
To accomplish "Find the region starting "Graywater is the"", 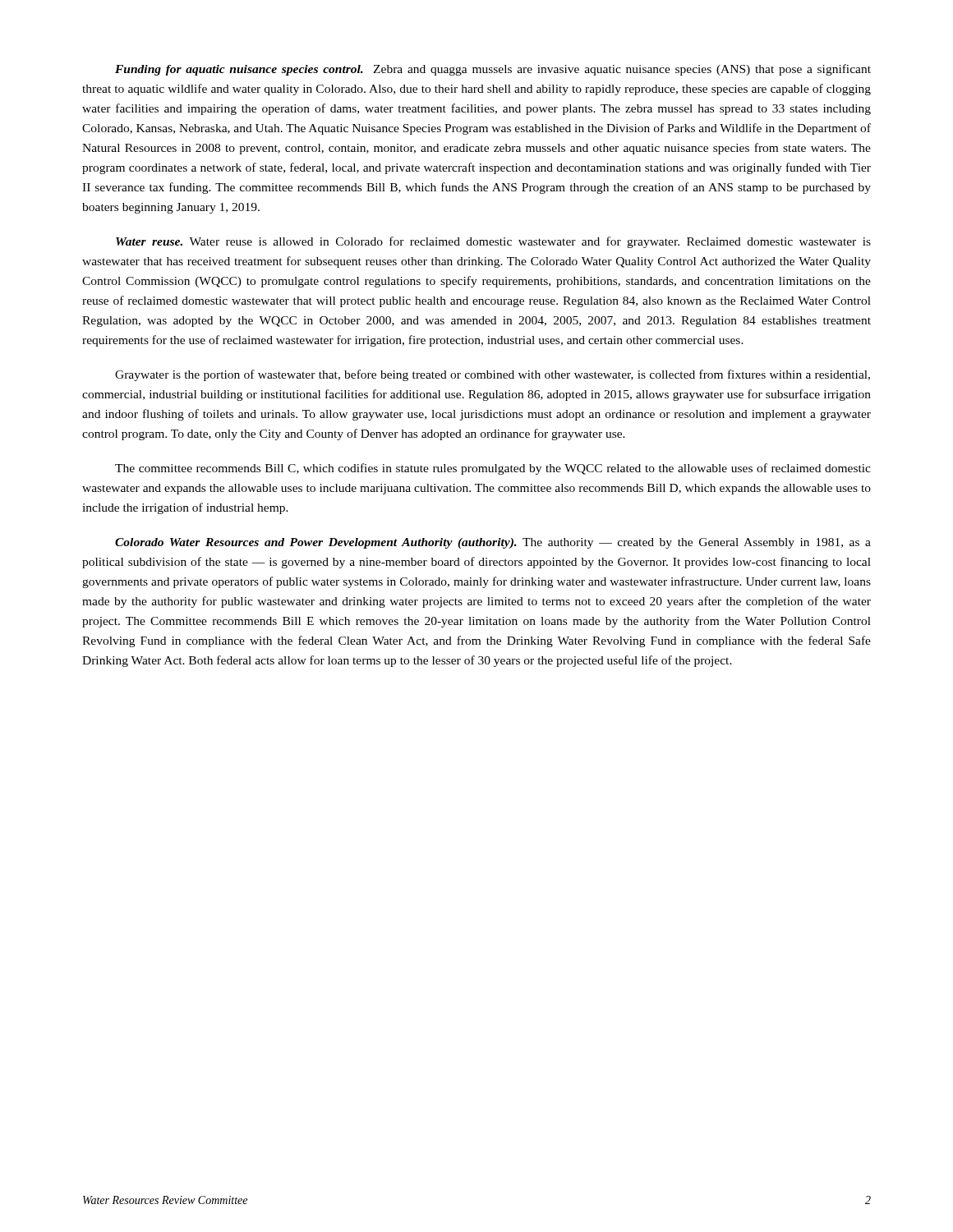I will tap(476, 404).
